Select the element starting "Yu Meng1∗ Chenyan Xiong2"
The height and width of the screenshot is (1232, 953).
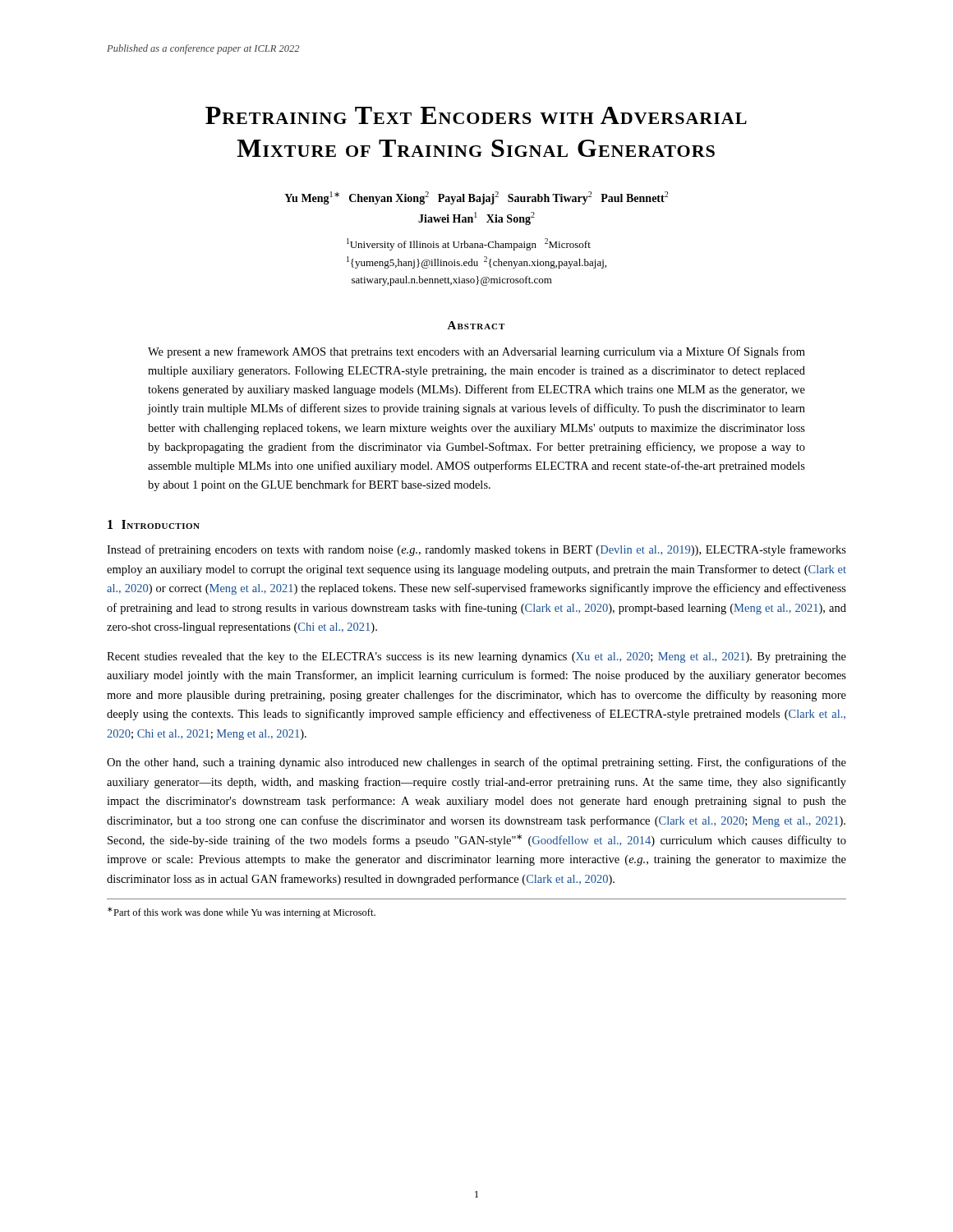tap(476, 238)
